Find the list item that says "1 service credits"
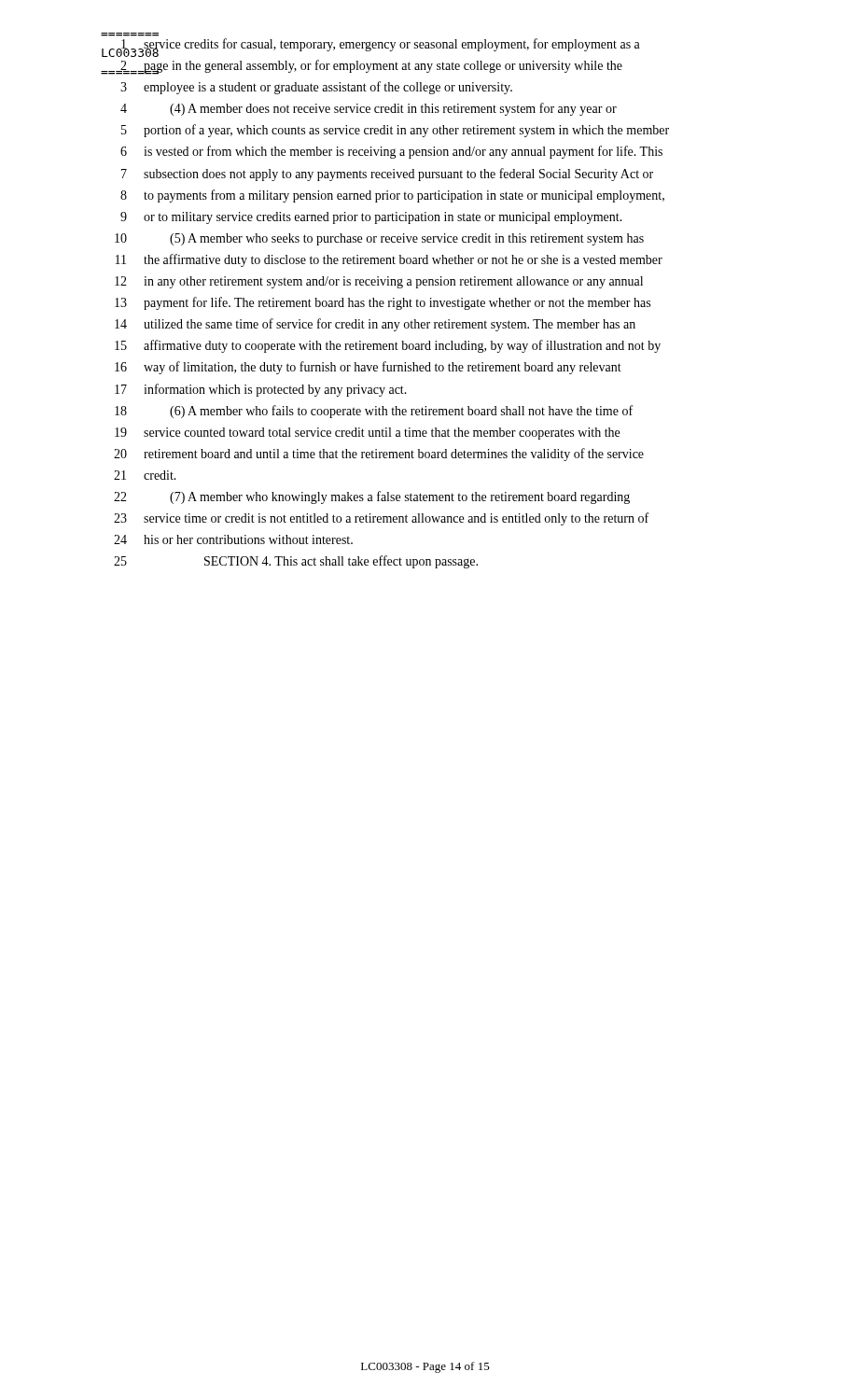Viewport: 850px width, 1400px height. point(442,44)
